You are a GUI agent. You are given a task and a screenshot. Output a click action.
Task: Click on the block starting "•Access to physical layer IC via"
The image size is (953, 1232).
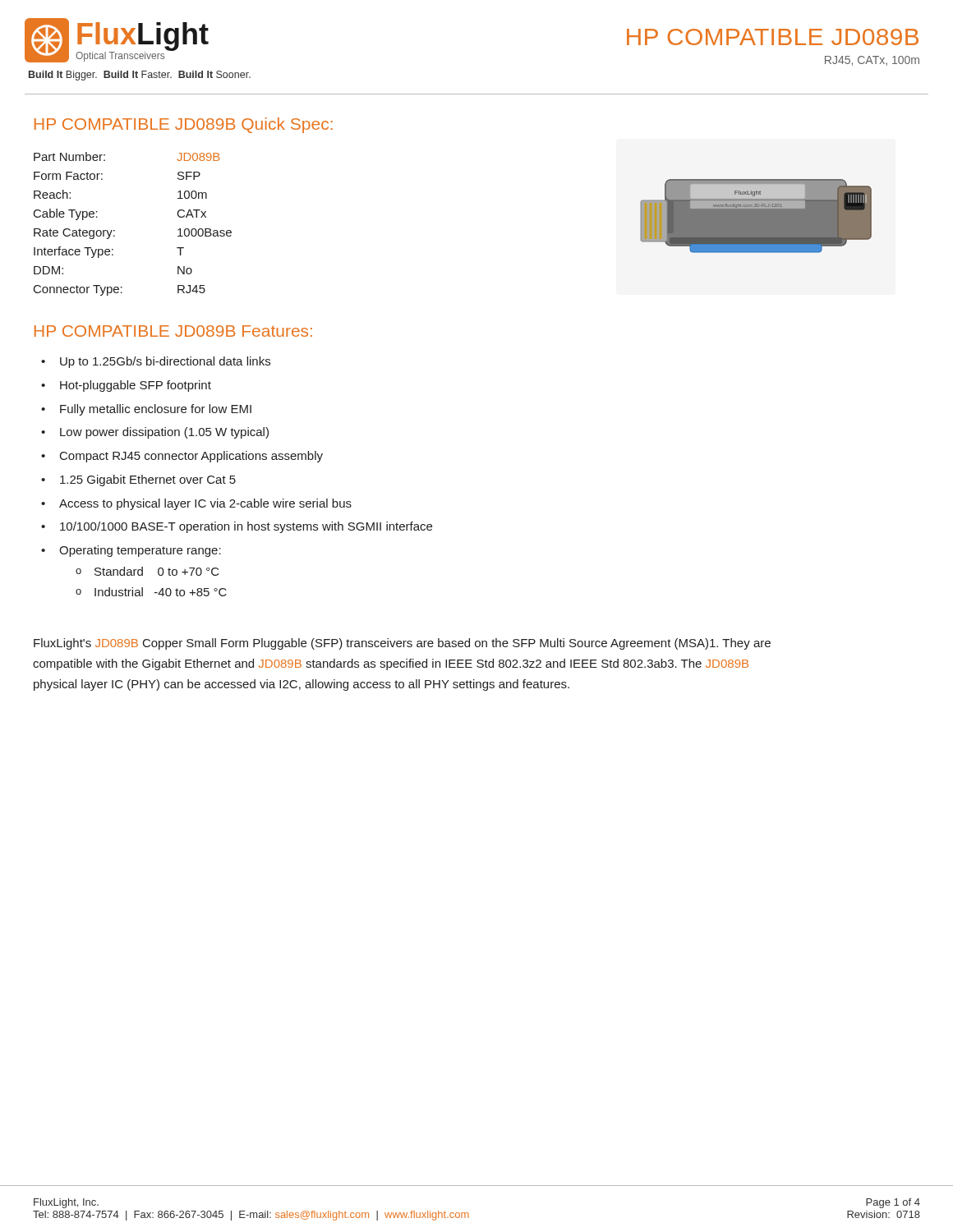tap(196, 503)
